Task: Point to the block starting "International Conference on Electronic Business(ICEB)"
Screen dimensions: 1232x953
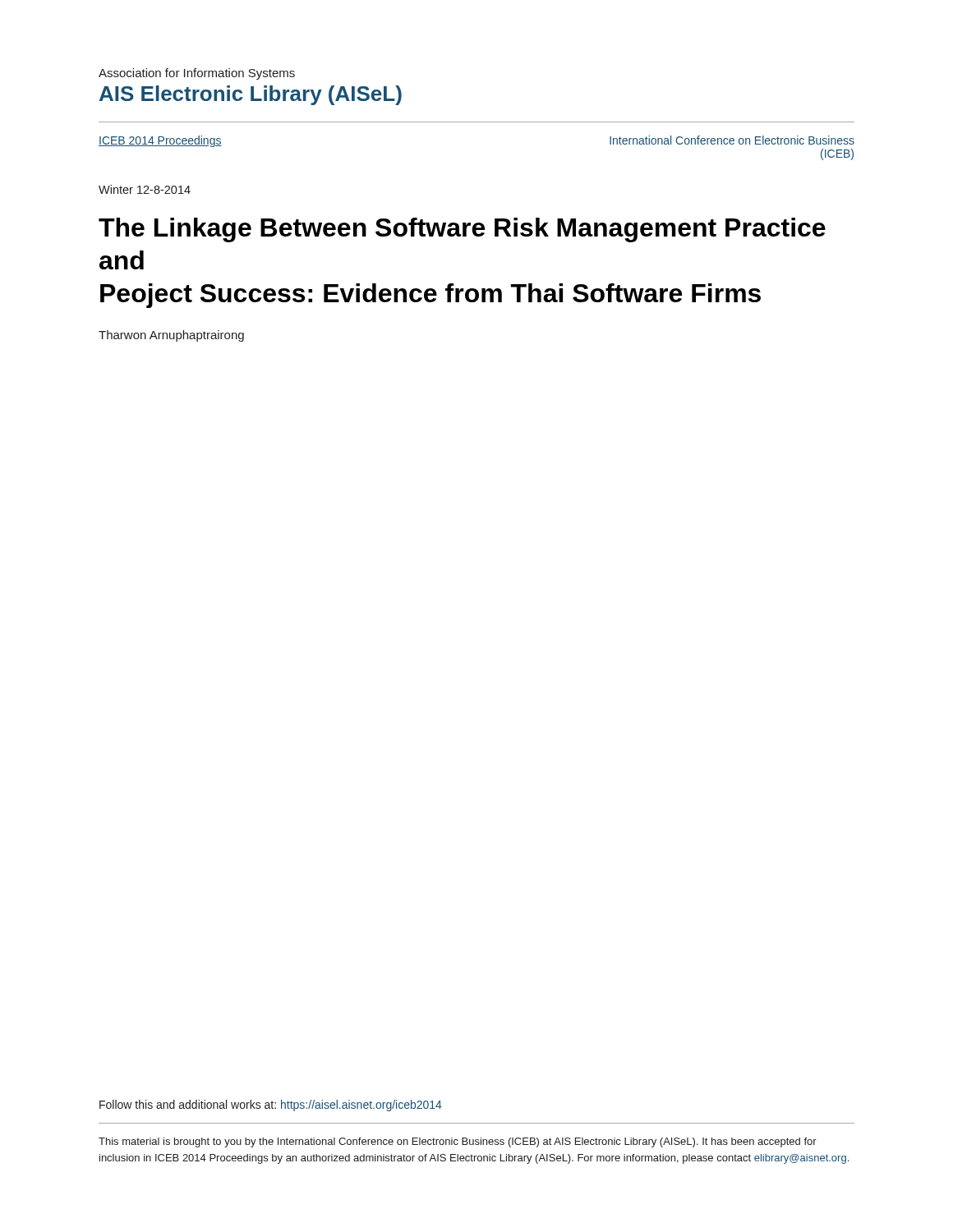Action: tap(732, 147)
